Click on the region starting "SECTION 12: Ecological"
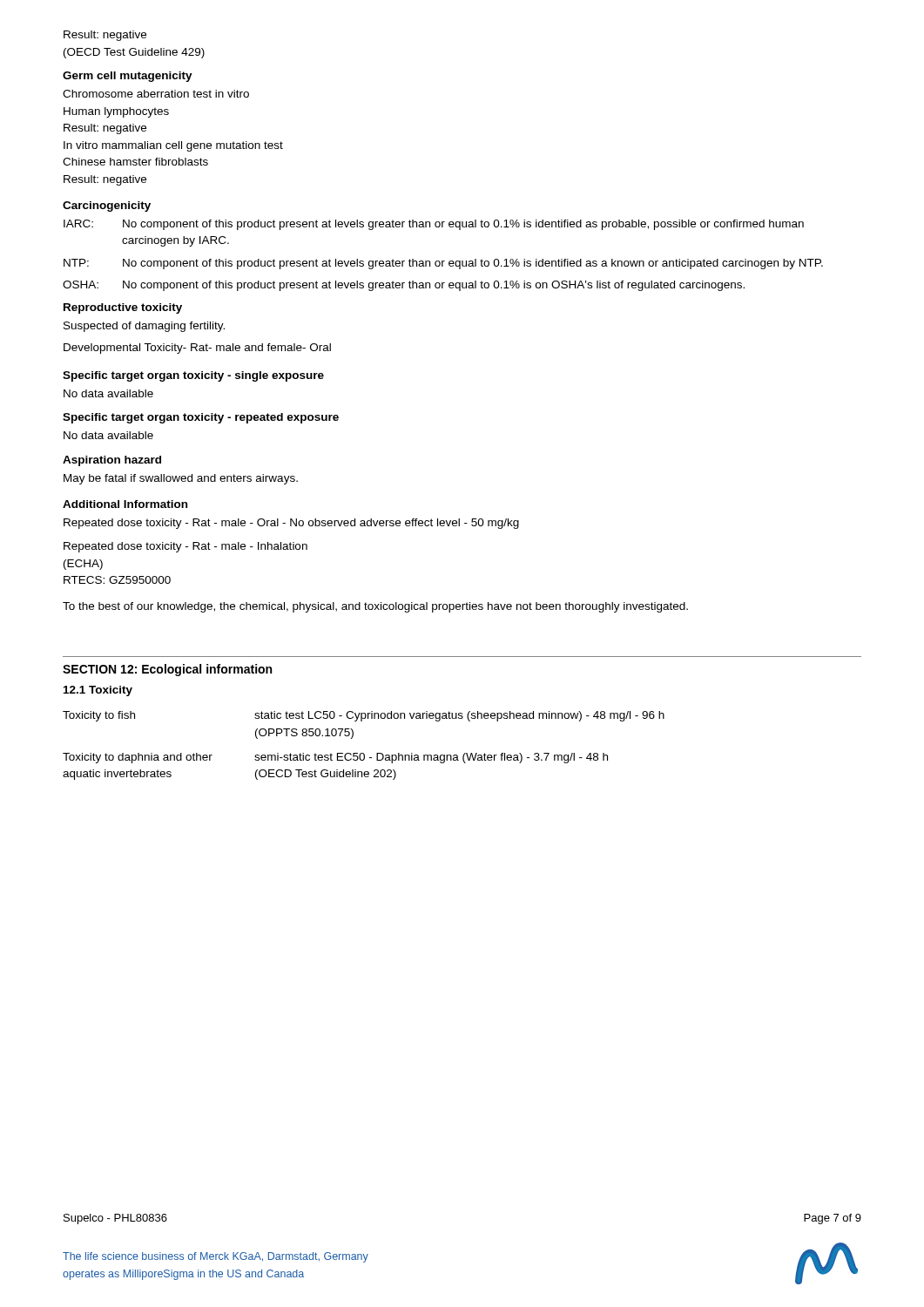The width and height of the screenshot is (924, 1307). [168, 670]
